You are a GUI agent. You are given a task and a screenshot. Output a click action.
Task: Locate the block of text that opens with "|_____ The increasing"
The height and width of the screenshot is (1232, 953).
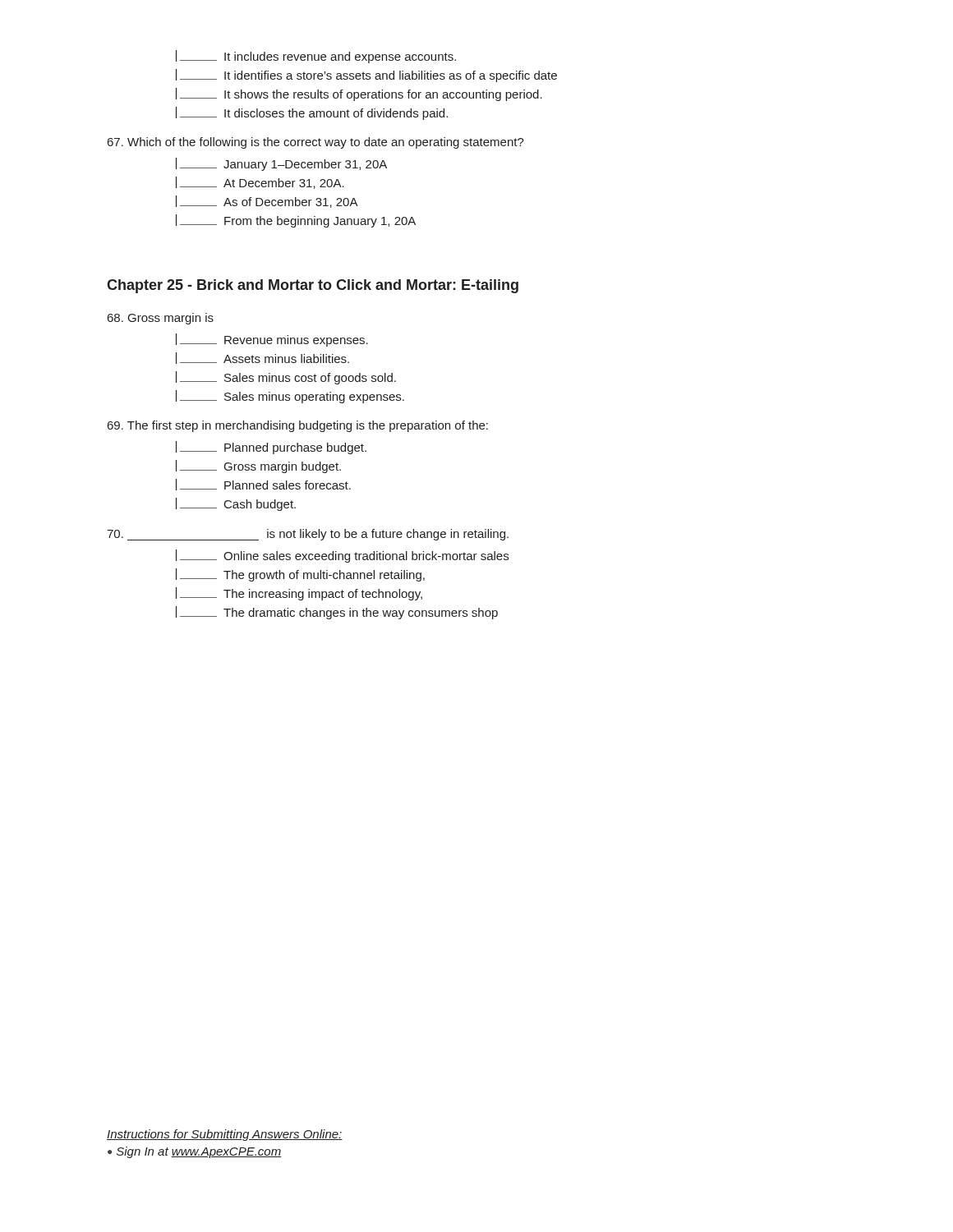pos(298,593)
